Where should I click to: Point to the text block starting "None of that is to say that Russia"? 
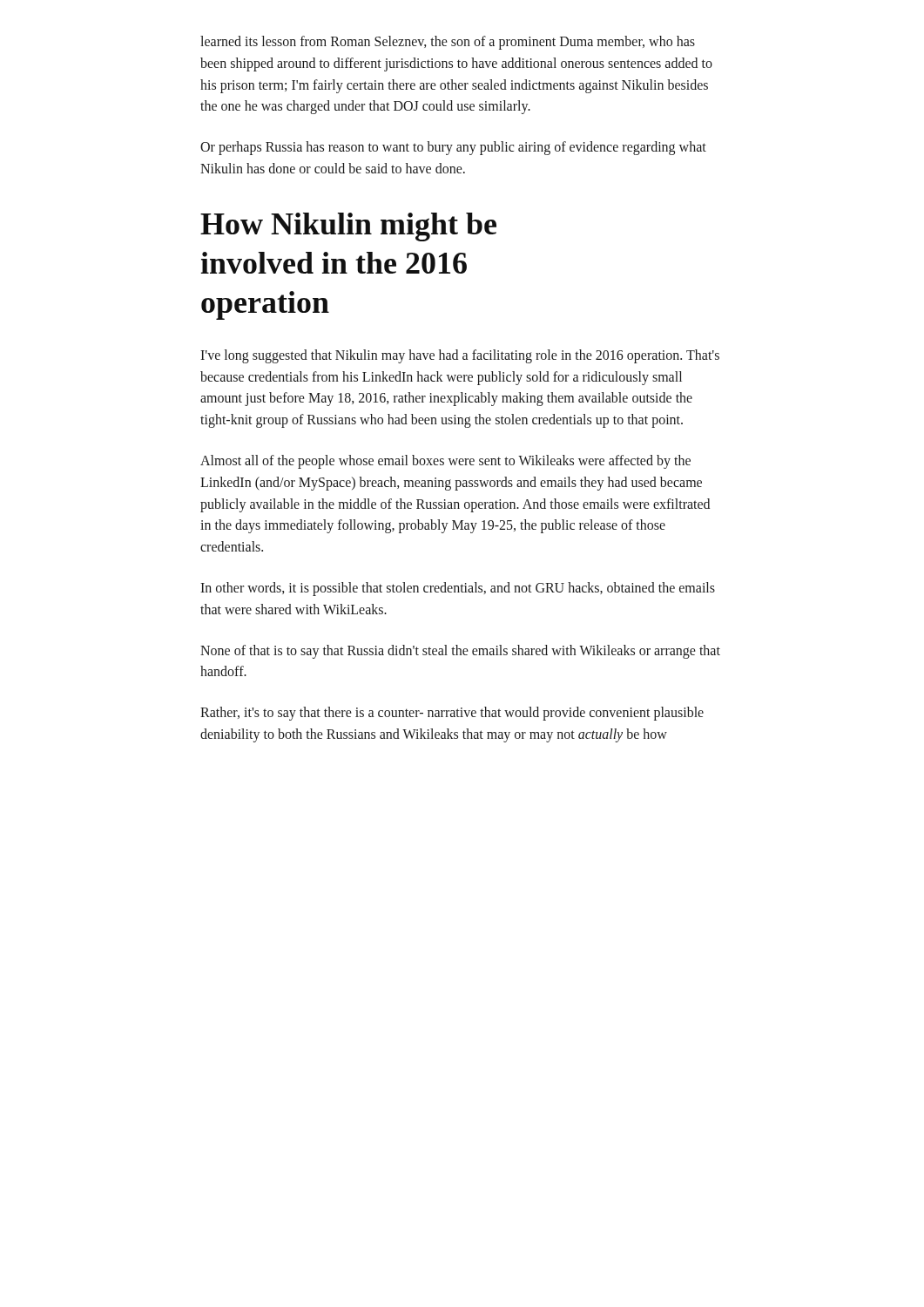click(460, 661)
